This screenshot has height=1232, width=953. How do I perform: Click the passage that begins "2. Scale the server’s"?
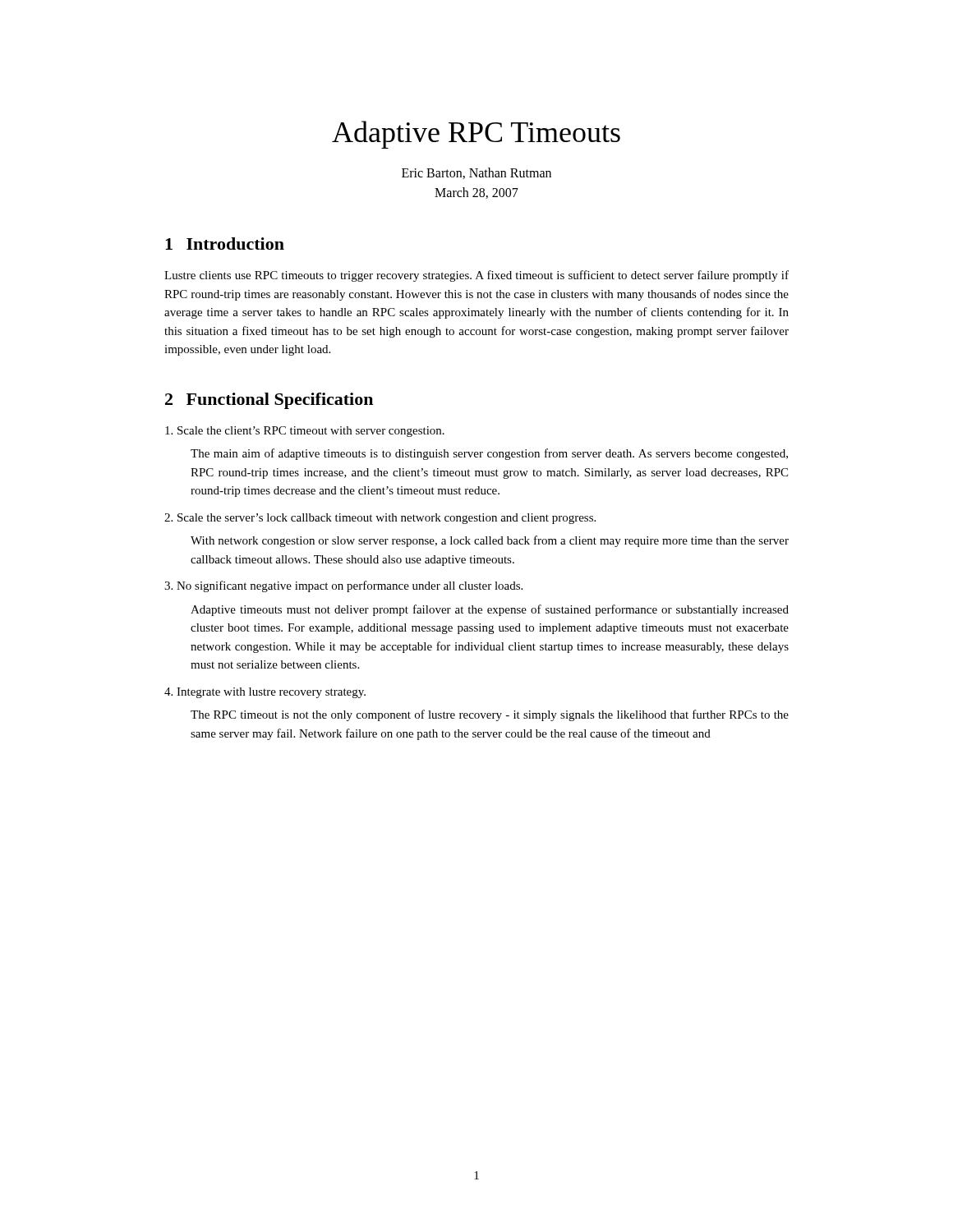click(x=380, y=517)
